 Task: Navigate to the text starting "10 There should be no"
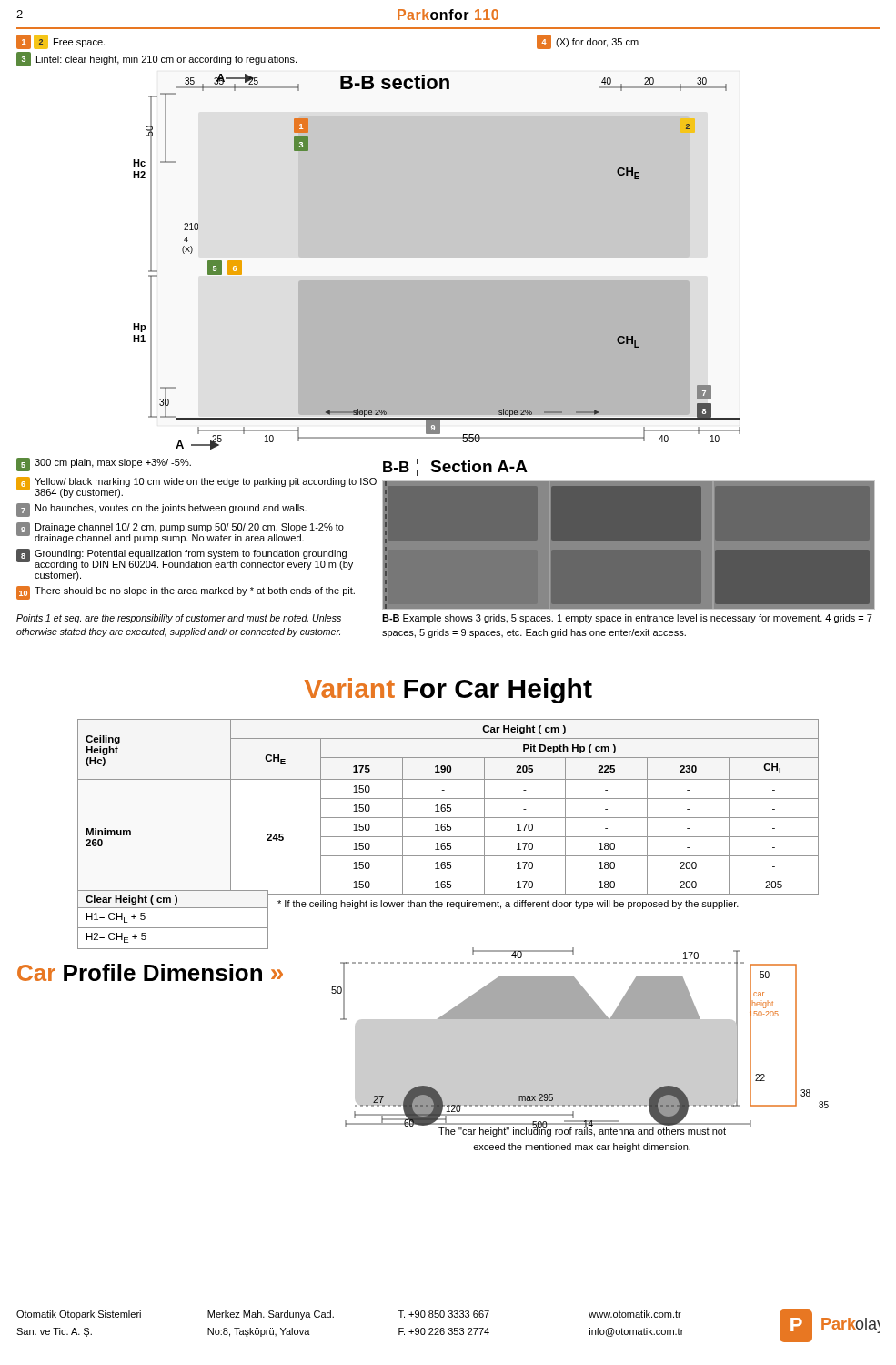pos(186,592)
